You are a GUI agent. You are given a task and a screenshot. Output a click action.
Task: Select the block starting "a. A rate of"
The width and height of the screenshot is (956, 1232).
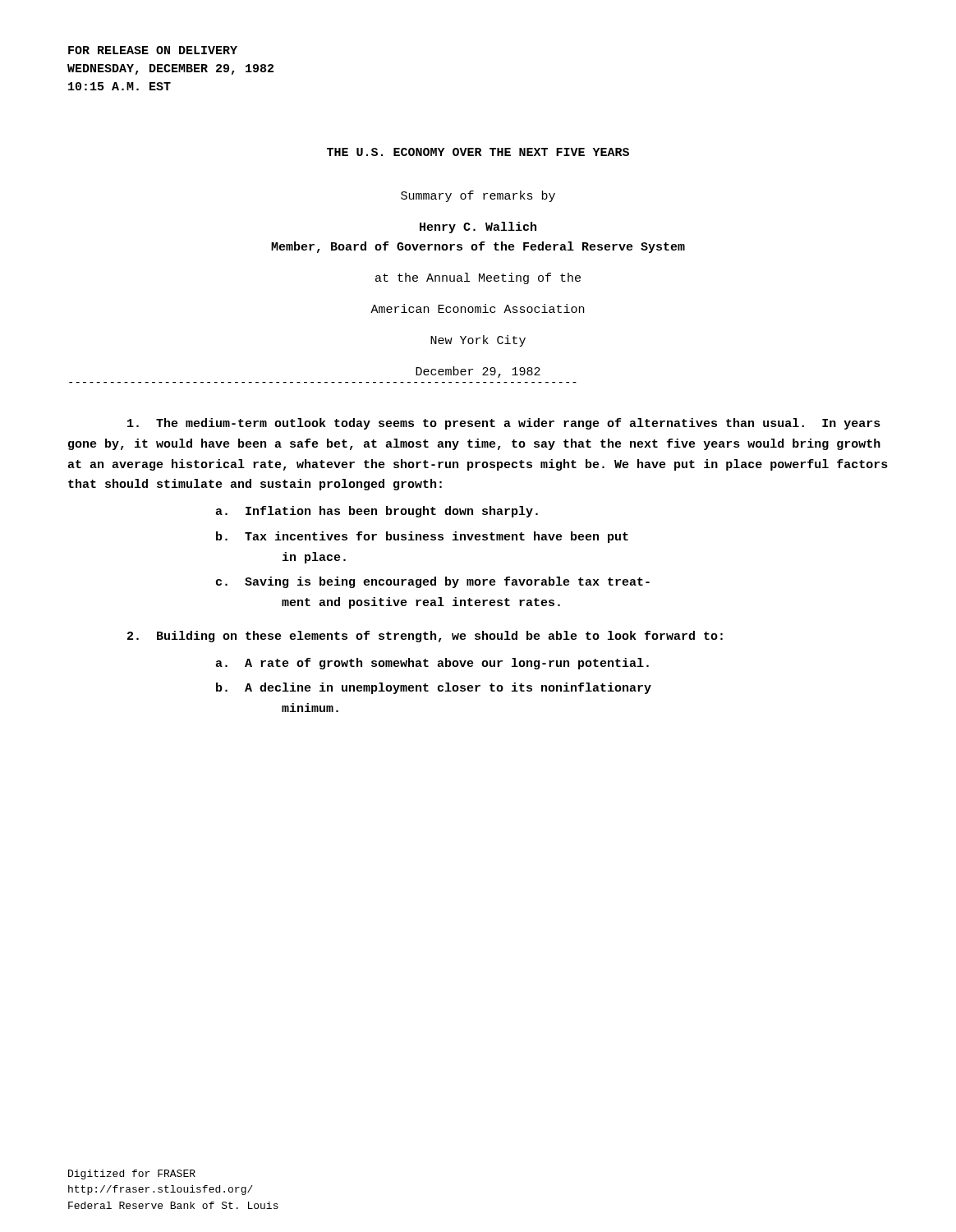[x=433, y=664]
